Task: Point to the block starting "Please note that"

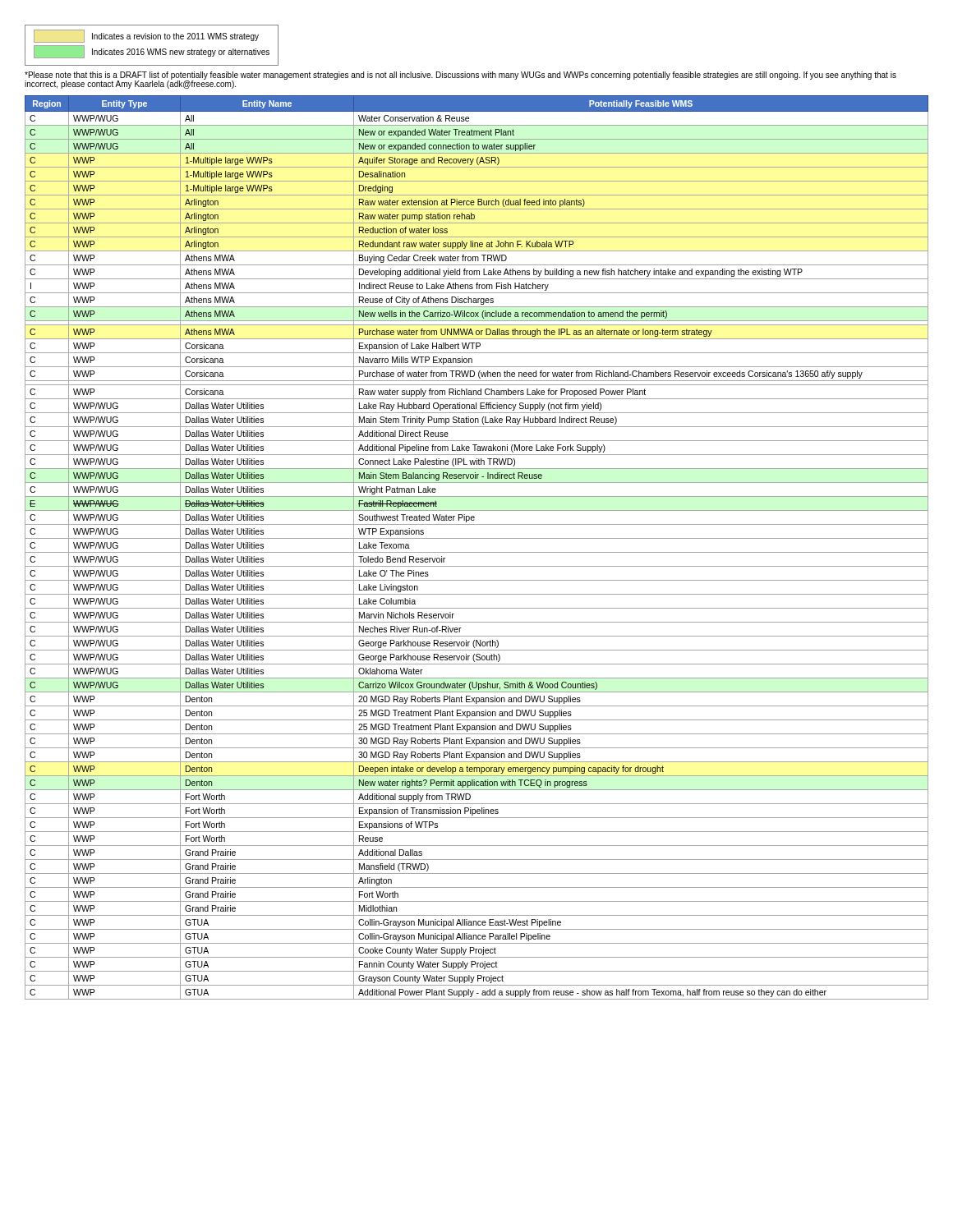Action: tap(460, 80)
